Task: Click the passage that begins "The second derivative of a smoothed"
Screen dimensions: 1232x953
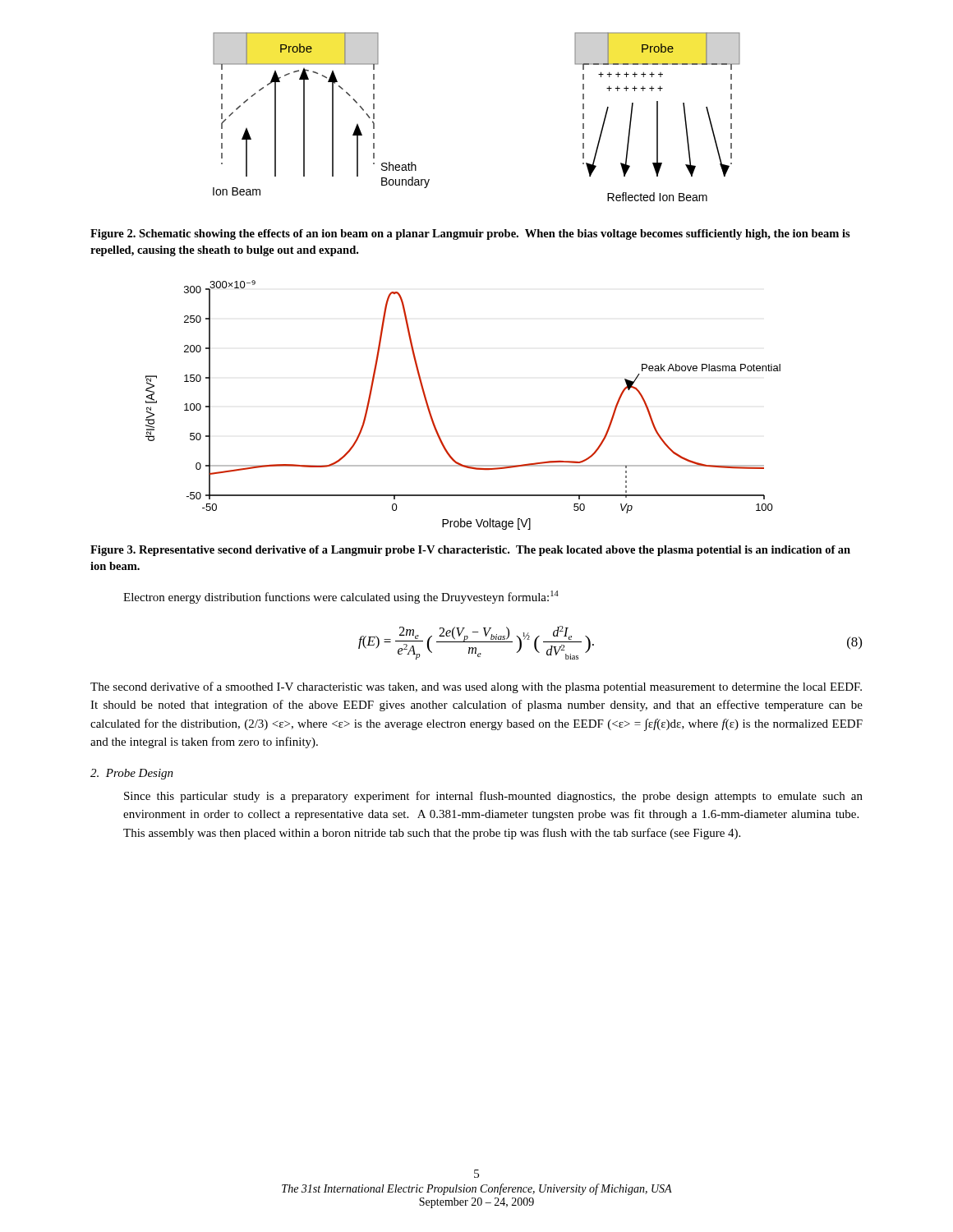Action: click(x=476, y=714)
